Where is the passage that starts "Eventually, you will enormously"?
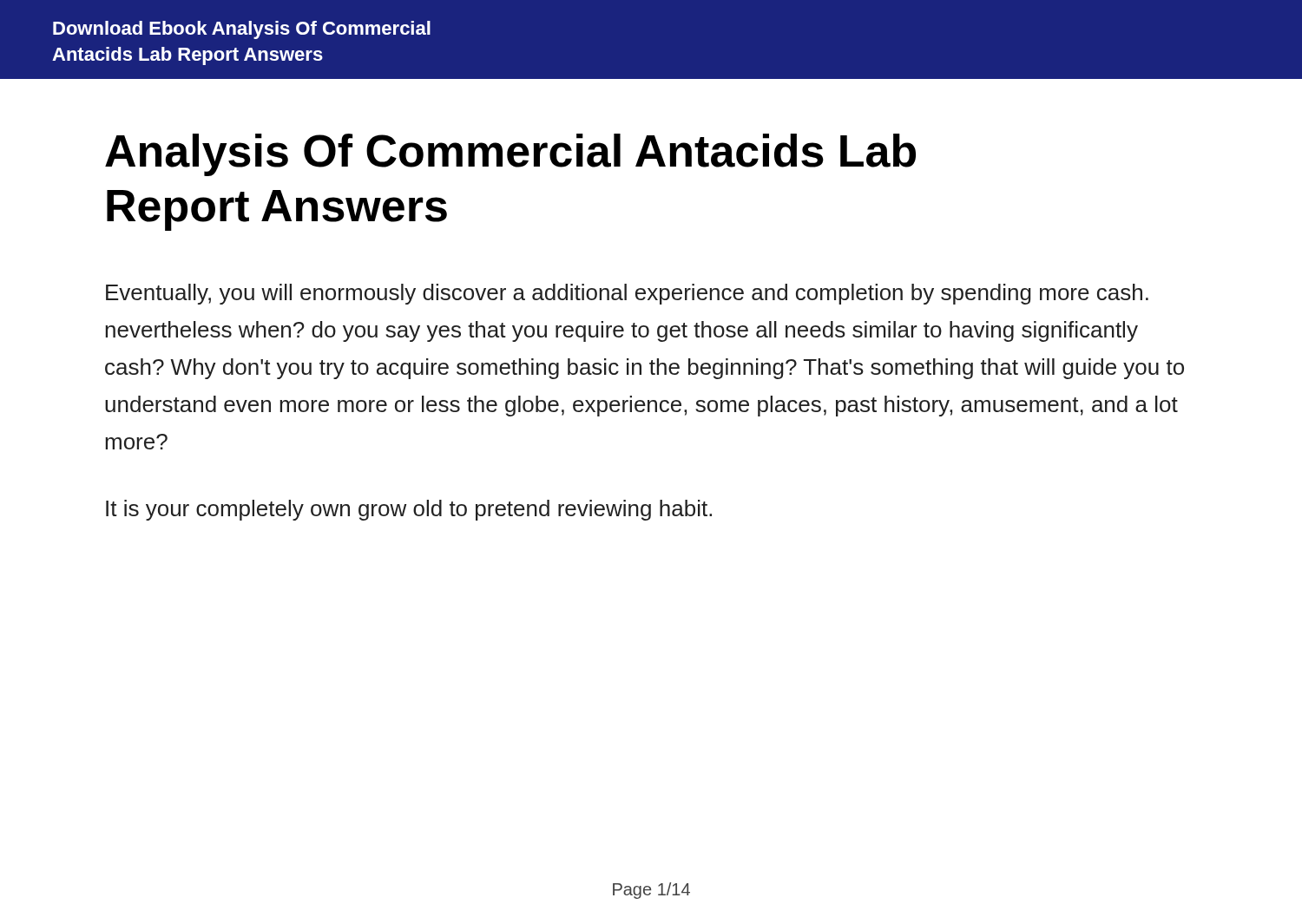 645,367
